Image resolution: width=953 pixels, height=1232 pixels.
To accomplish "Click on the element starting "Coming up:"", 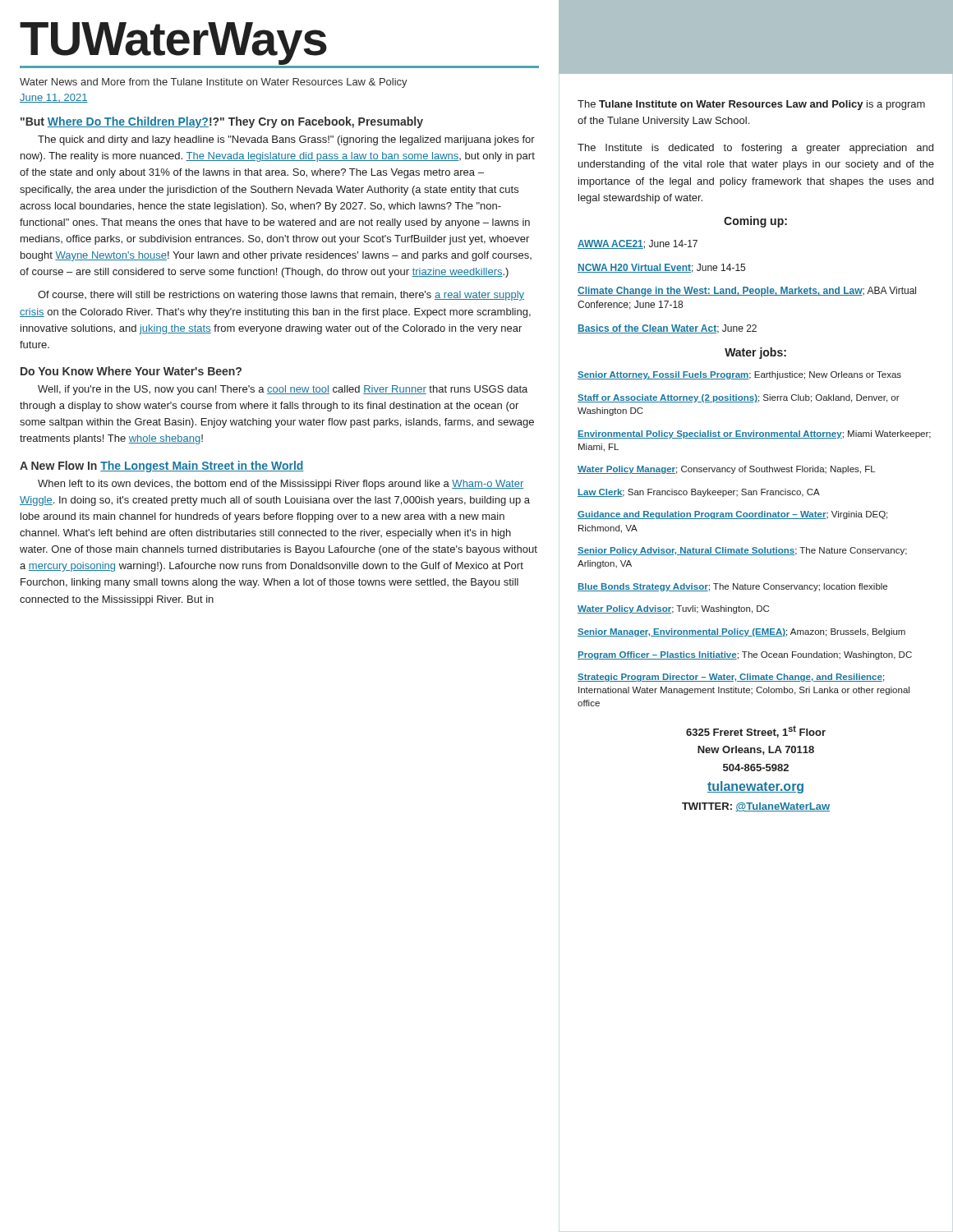I will pos(756,221).
